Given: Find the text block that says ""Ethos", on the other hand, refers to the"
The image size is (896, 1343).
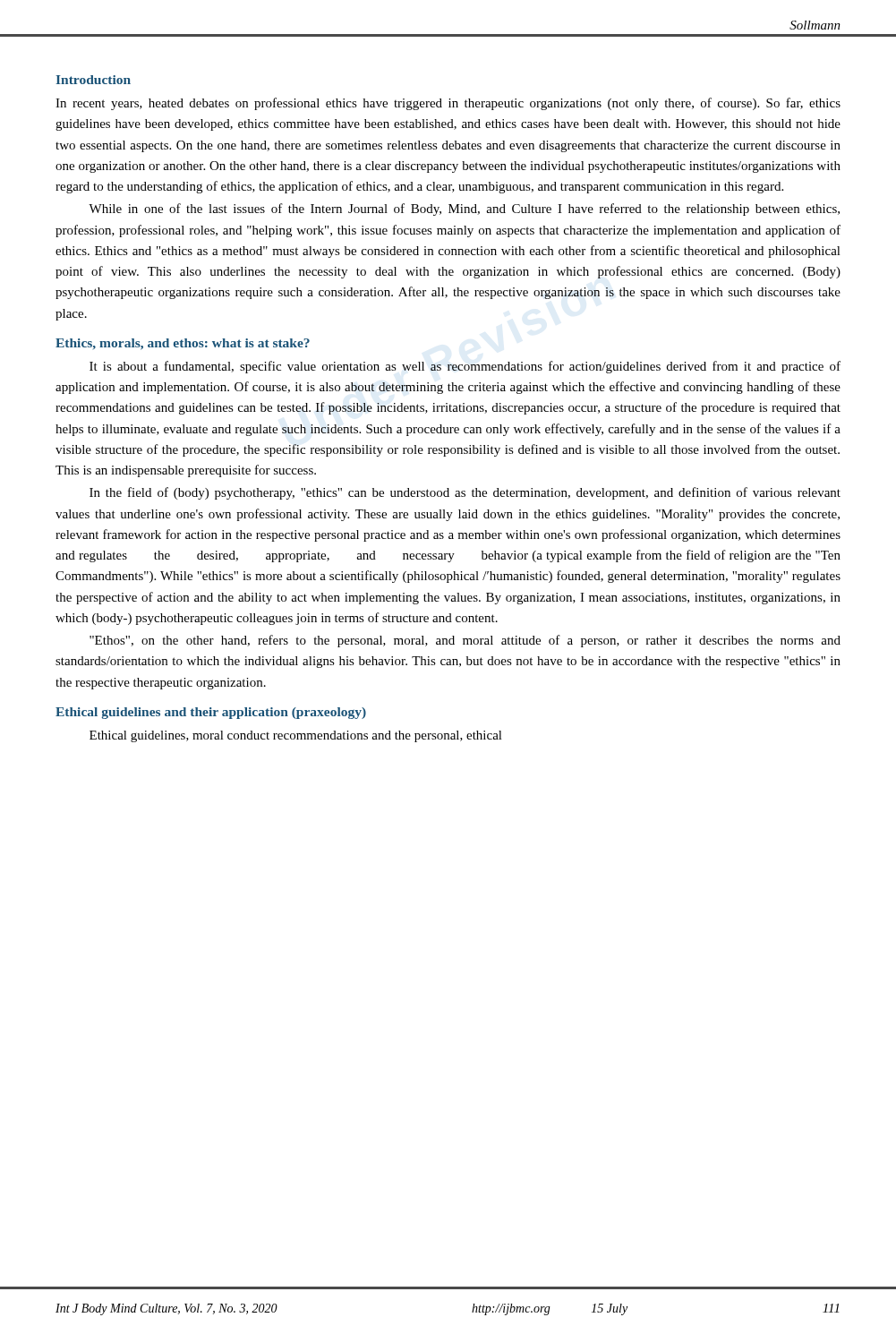Looking at the screenshot, I should [x=448, y=661].
